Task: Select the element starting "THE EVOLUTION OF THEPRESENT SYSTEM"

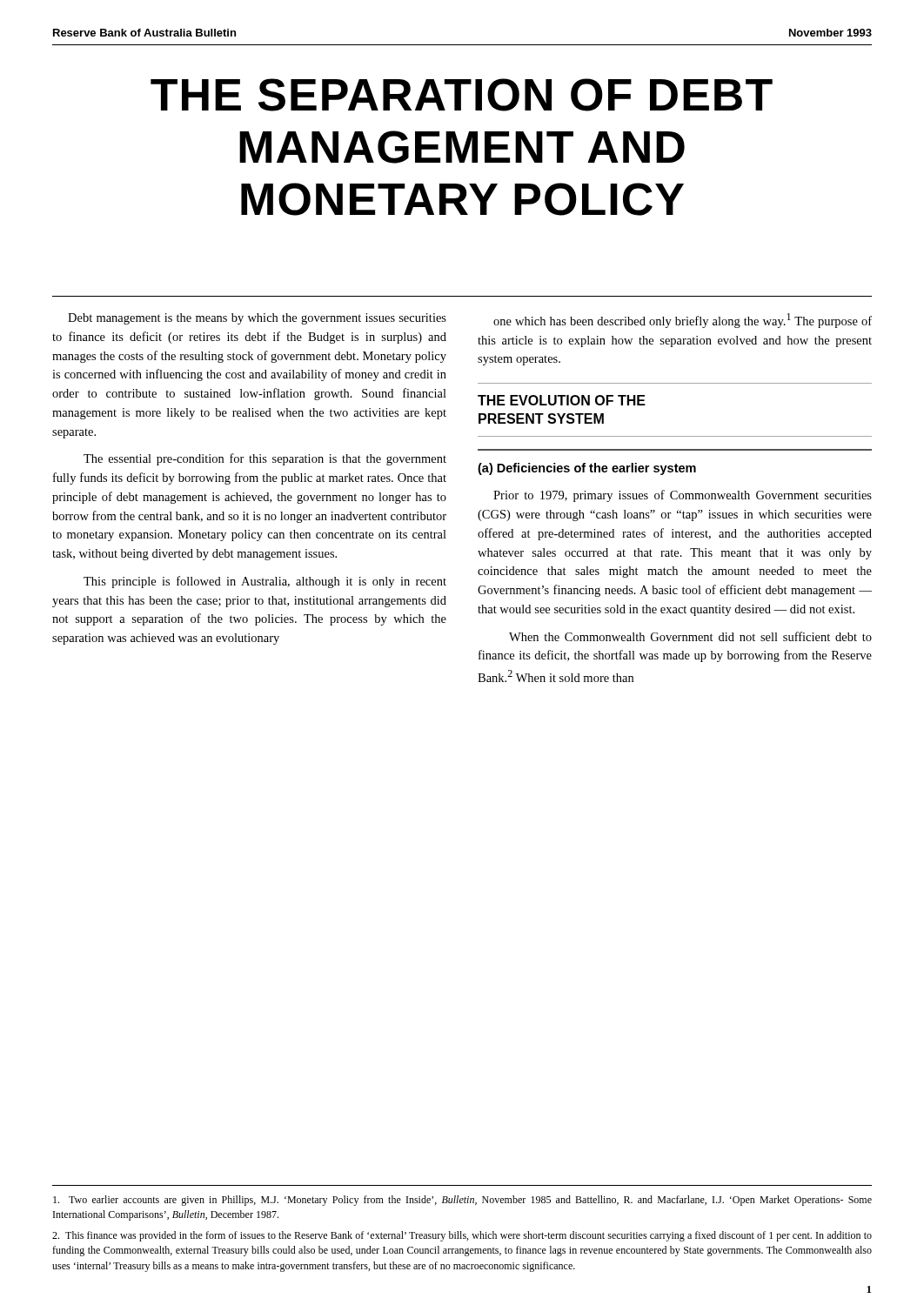Action: pyautogui.click(x=562, y=400)
